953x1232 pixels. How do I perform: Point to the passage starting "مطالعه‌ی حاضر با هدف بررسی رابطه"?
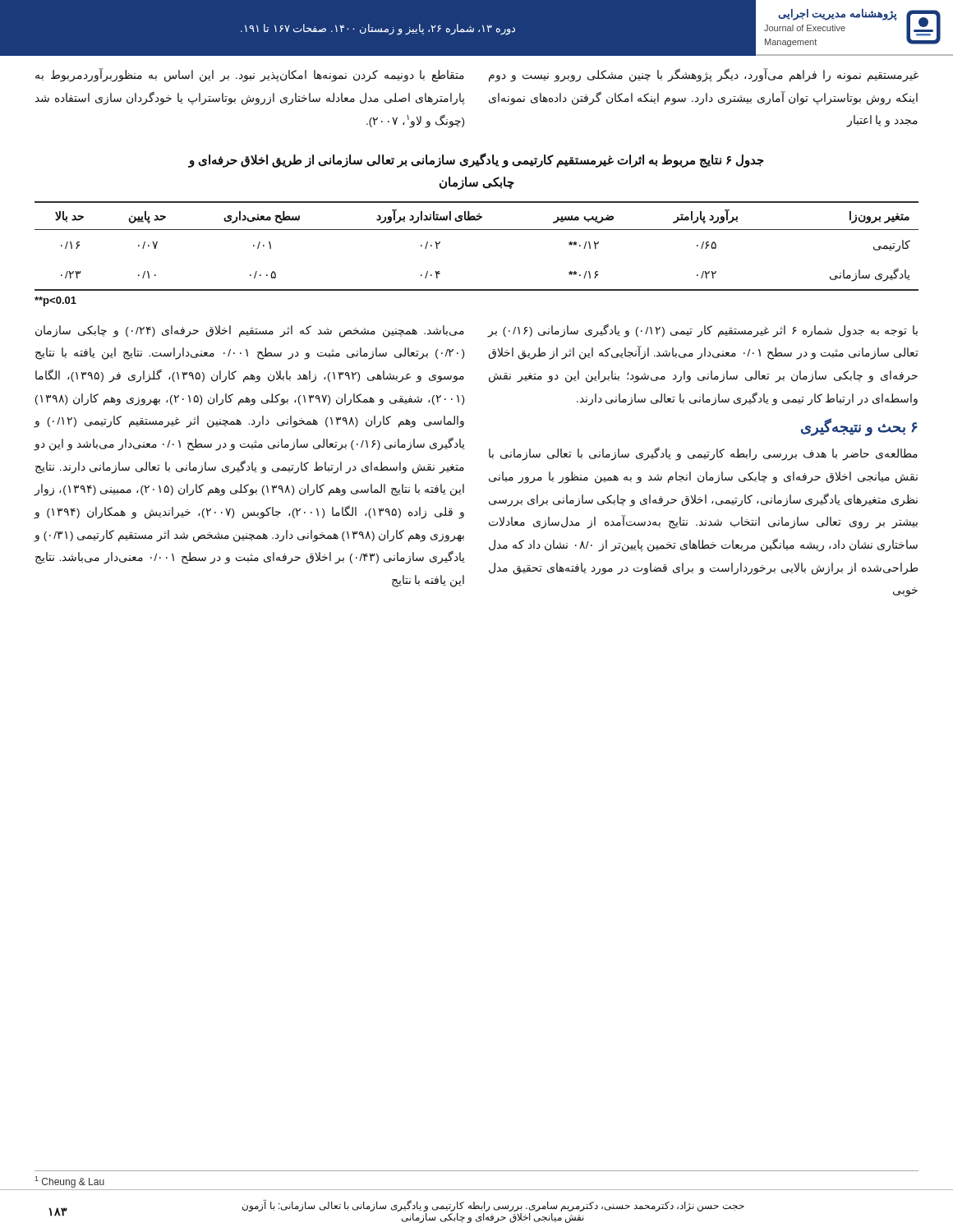point(703,522)
